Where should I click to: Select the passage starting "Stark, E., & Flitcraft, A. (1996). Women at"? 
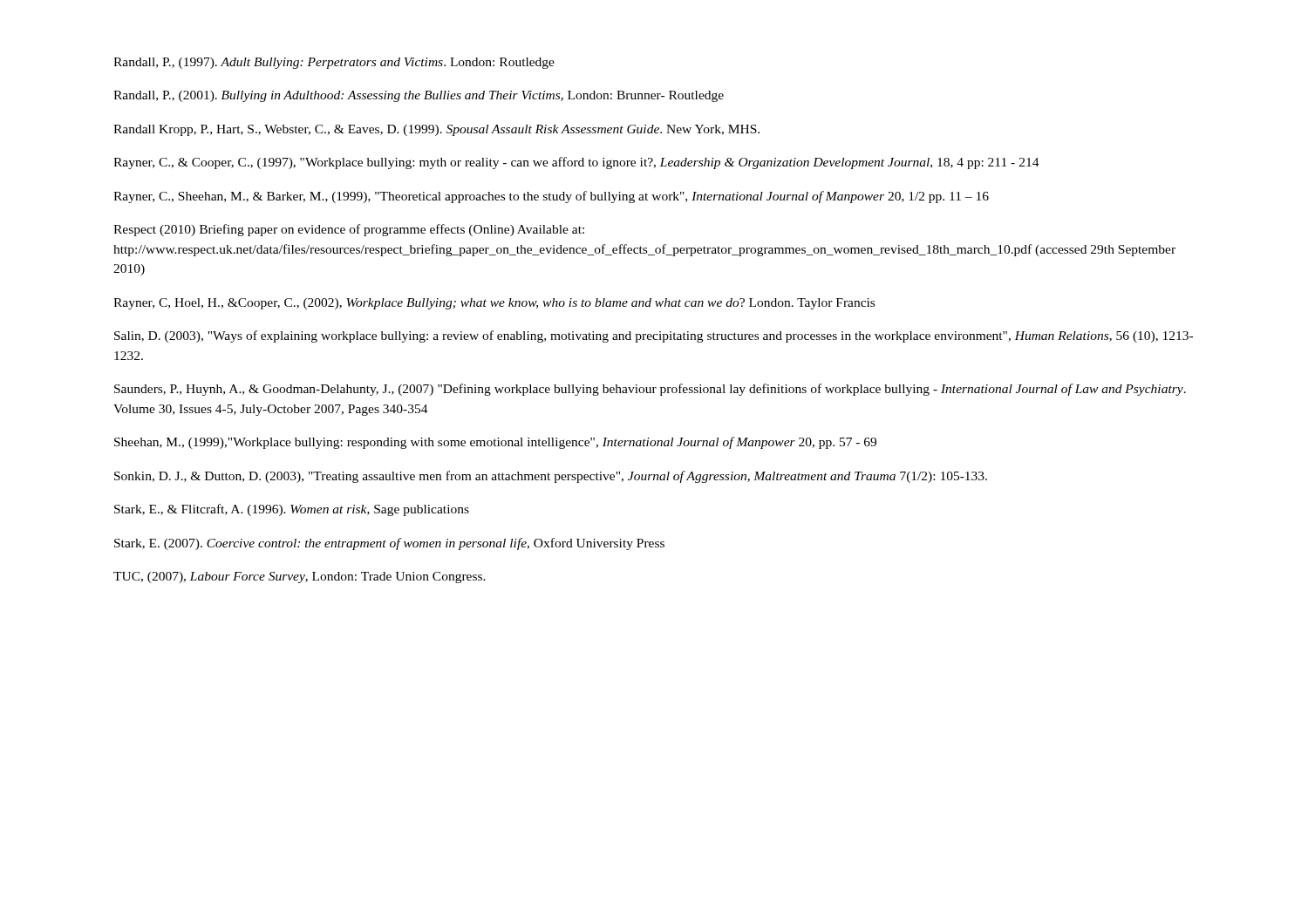[x=291, y=509]
